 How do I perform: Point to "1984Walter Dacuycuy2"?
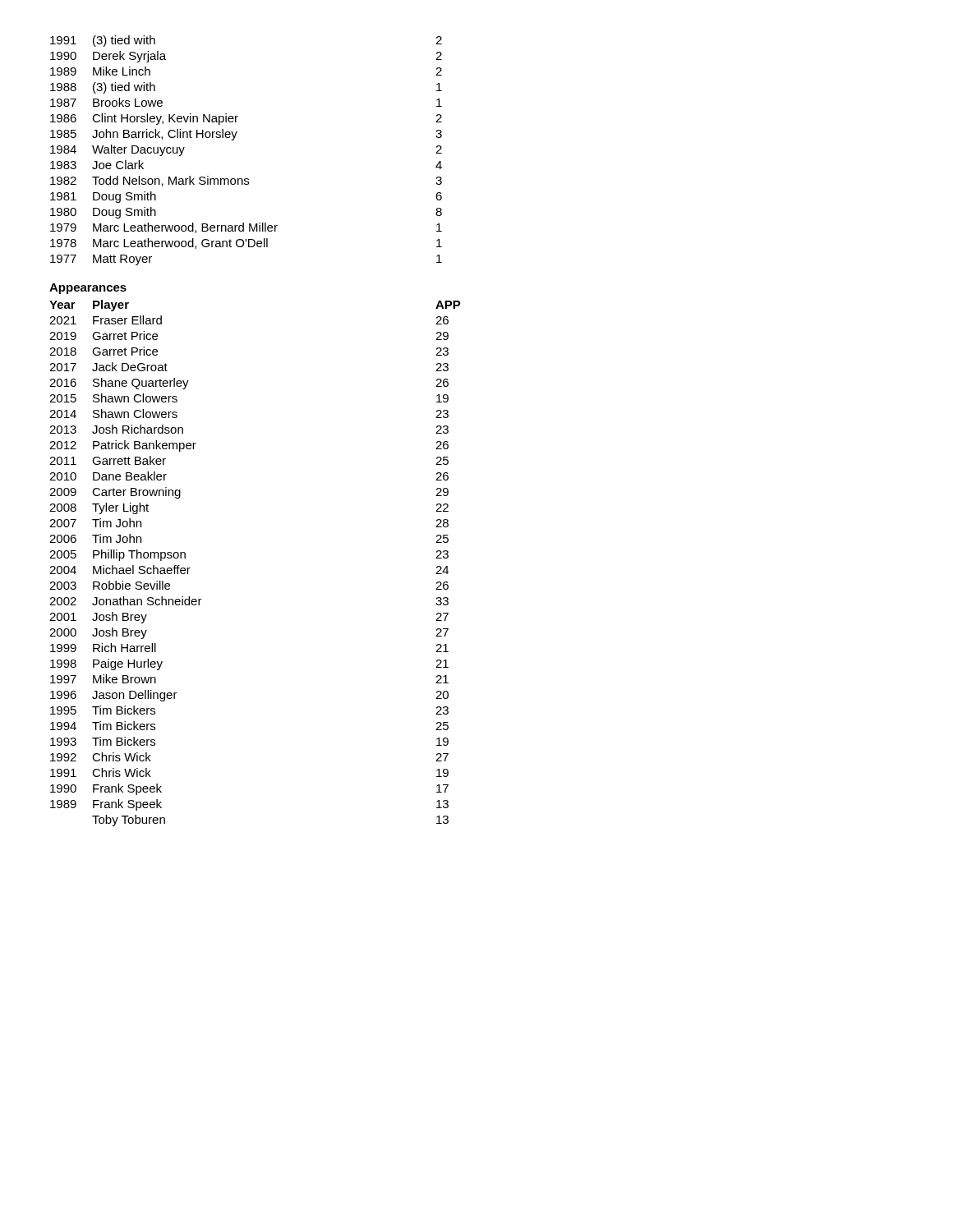[x=60, y=150]
